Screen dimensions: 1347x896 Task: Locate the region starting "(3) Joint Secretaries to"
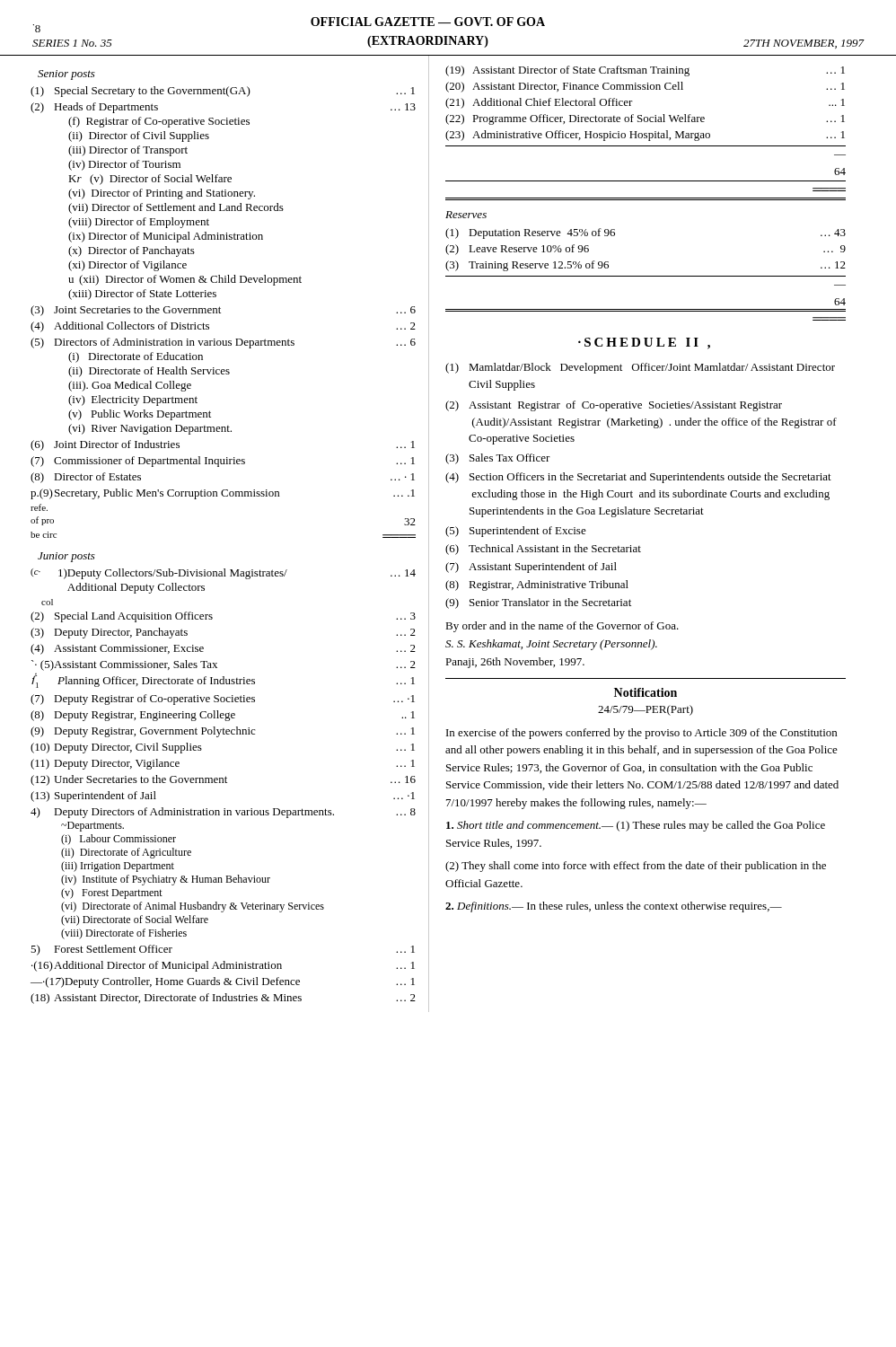tap(223, 310)
